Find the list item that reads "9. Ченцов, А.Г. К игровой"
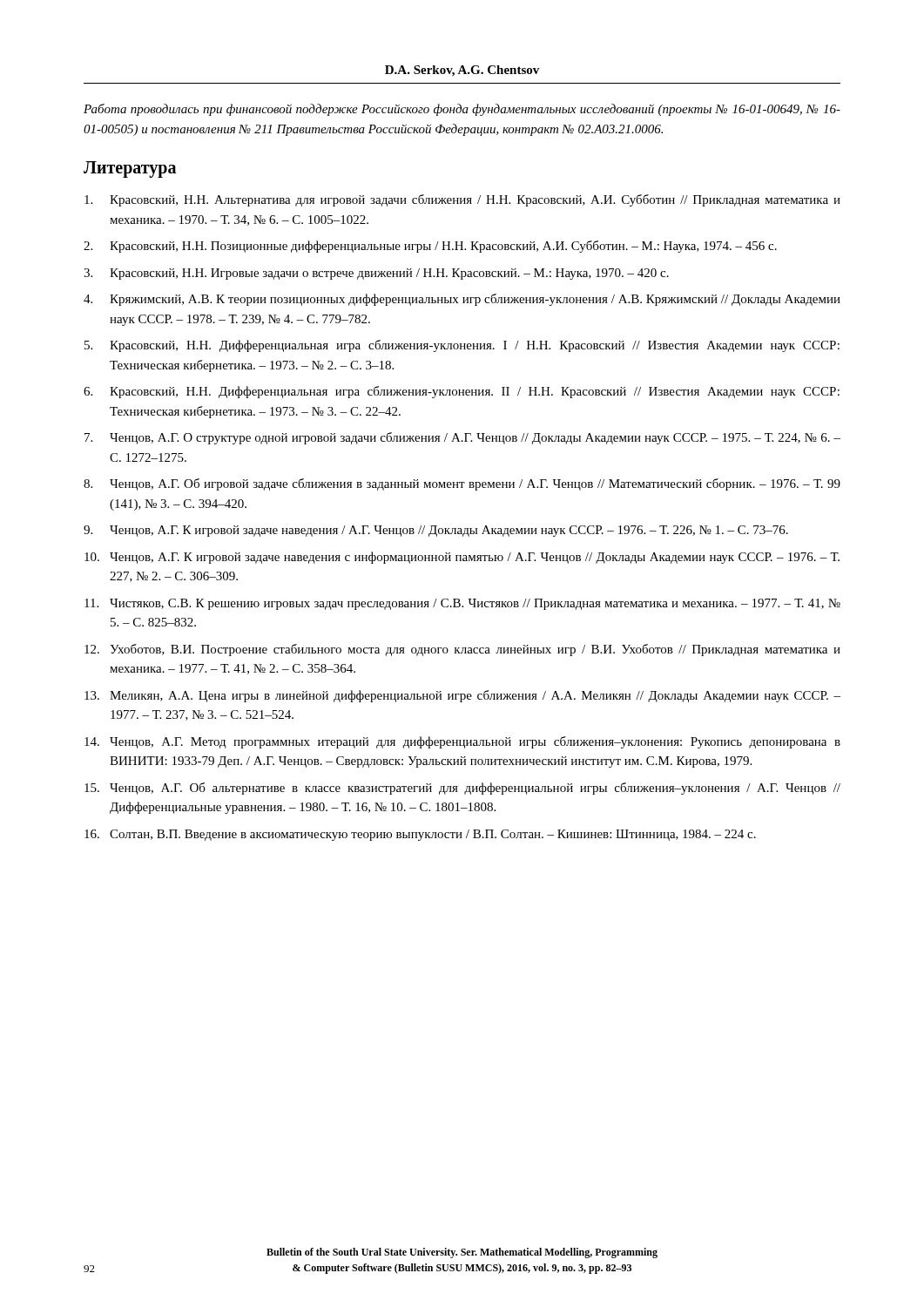Viewport: 924px width, 1307px height. point(462,530)
